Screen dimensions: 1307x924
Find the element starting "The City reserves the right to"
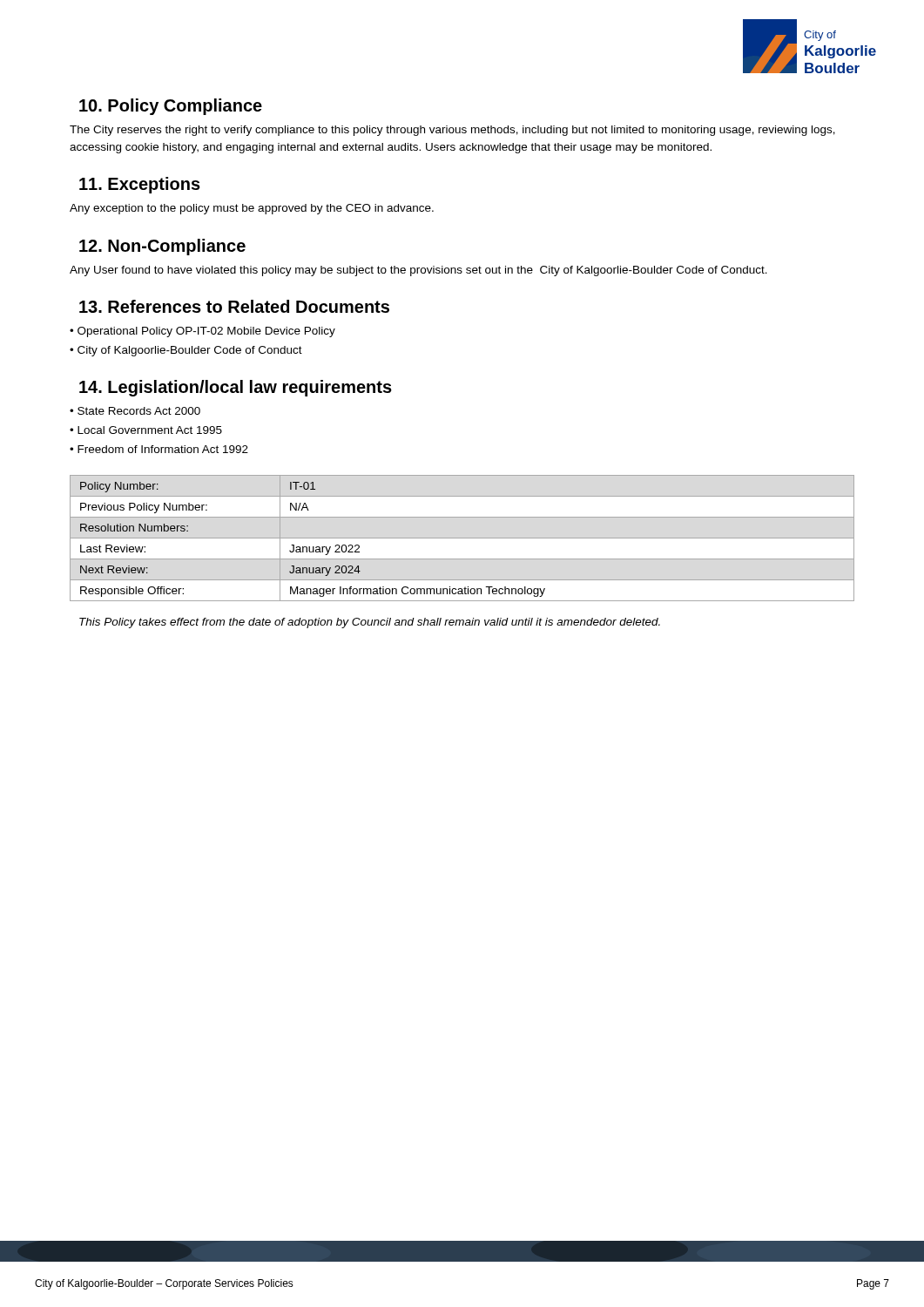[453, 138]
